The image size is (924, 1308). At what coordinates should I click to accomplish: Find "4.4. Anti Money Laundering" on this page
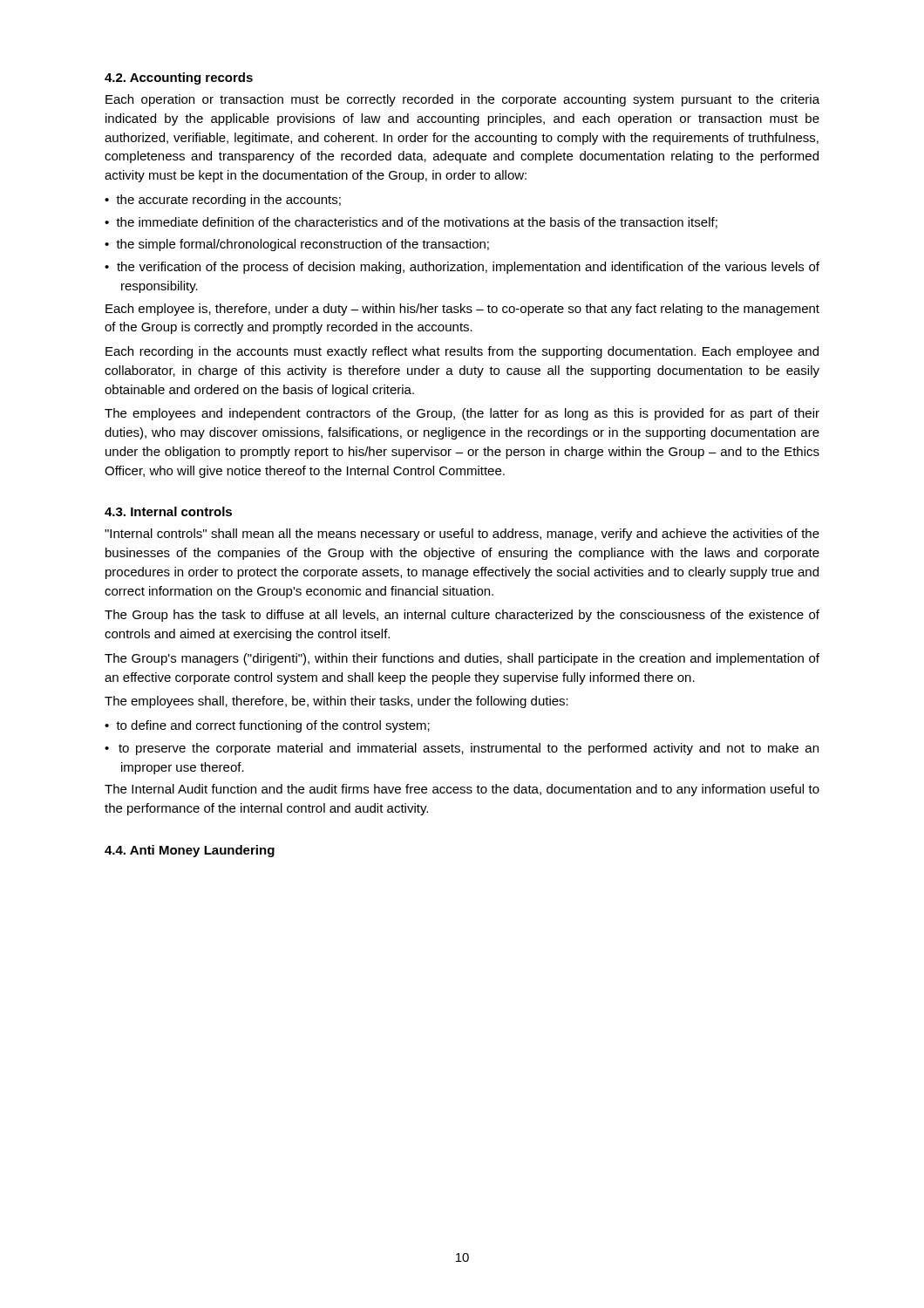(x=190, y=850)
